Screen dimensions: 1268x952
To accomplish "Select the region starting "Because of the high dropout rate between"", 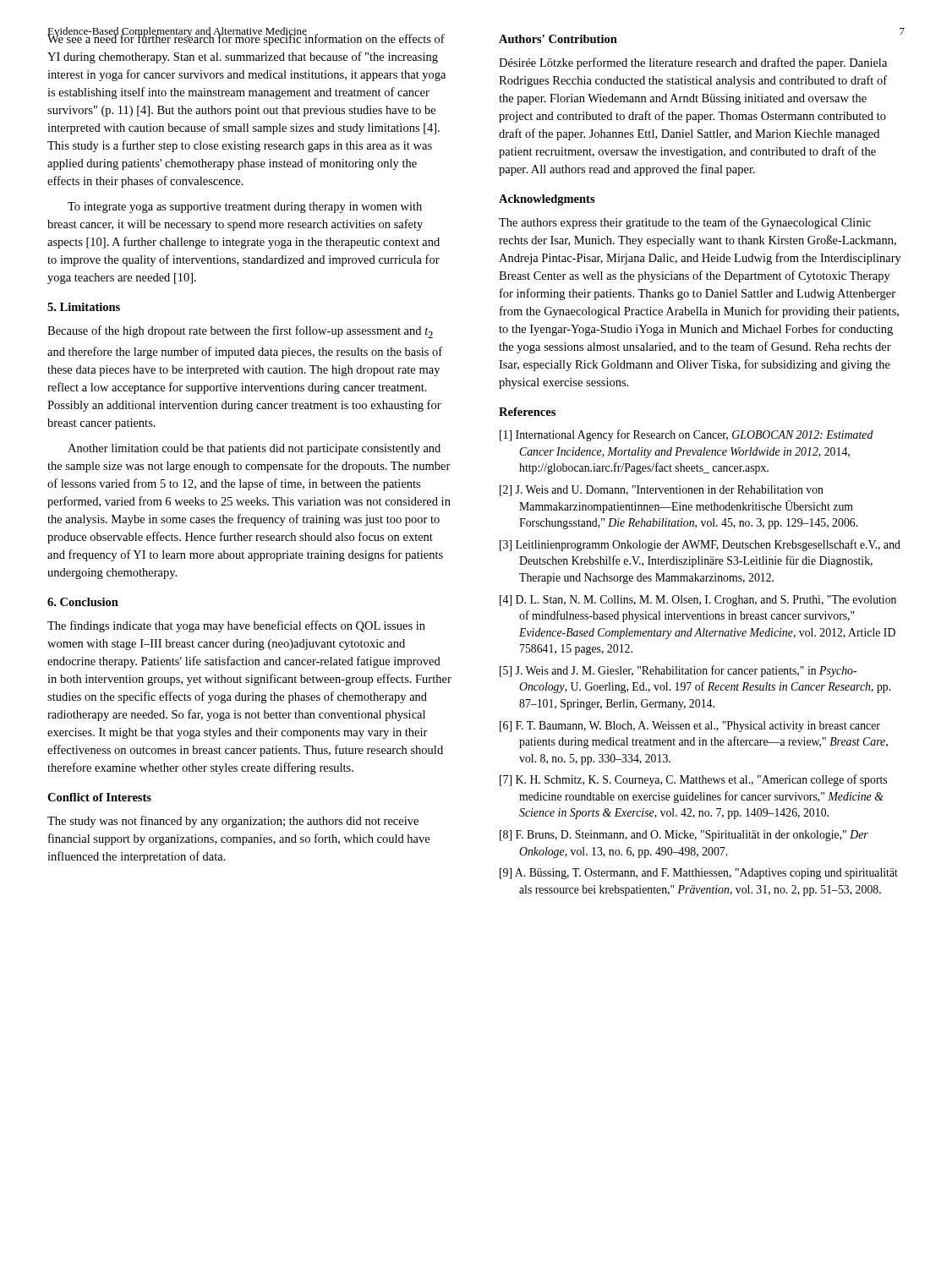I will pos(249,377).
